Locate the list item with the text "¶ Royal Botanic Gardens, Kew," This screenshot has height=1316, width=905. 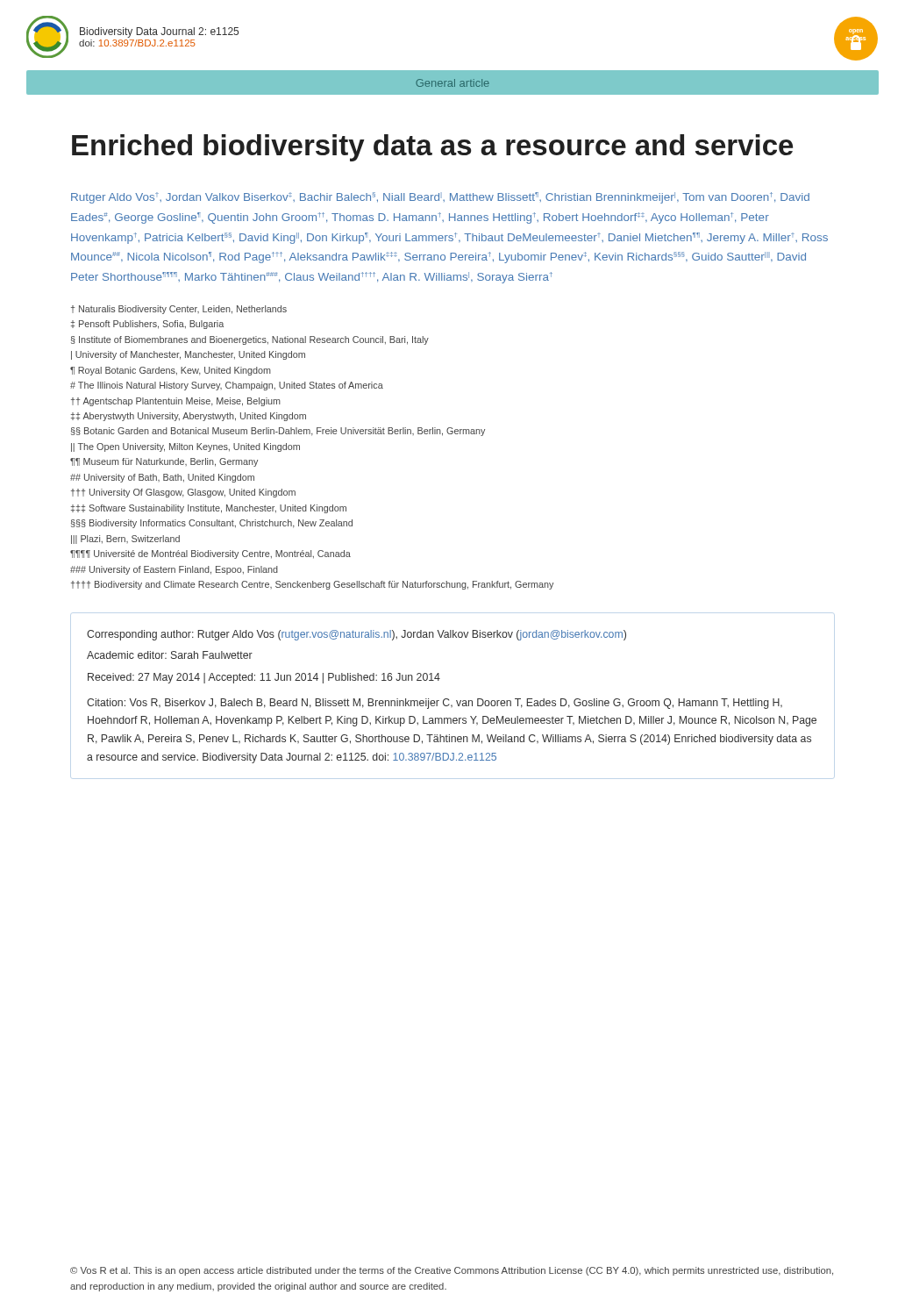click(171, 370)
